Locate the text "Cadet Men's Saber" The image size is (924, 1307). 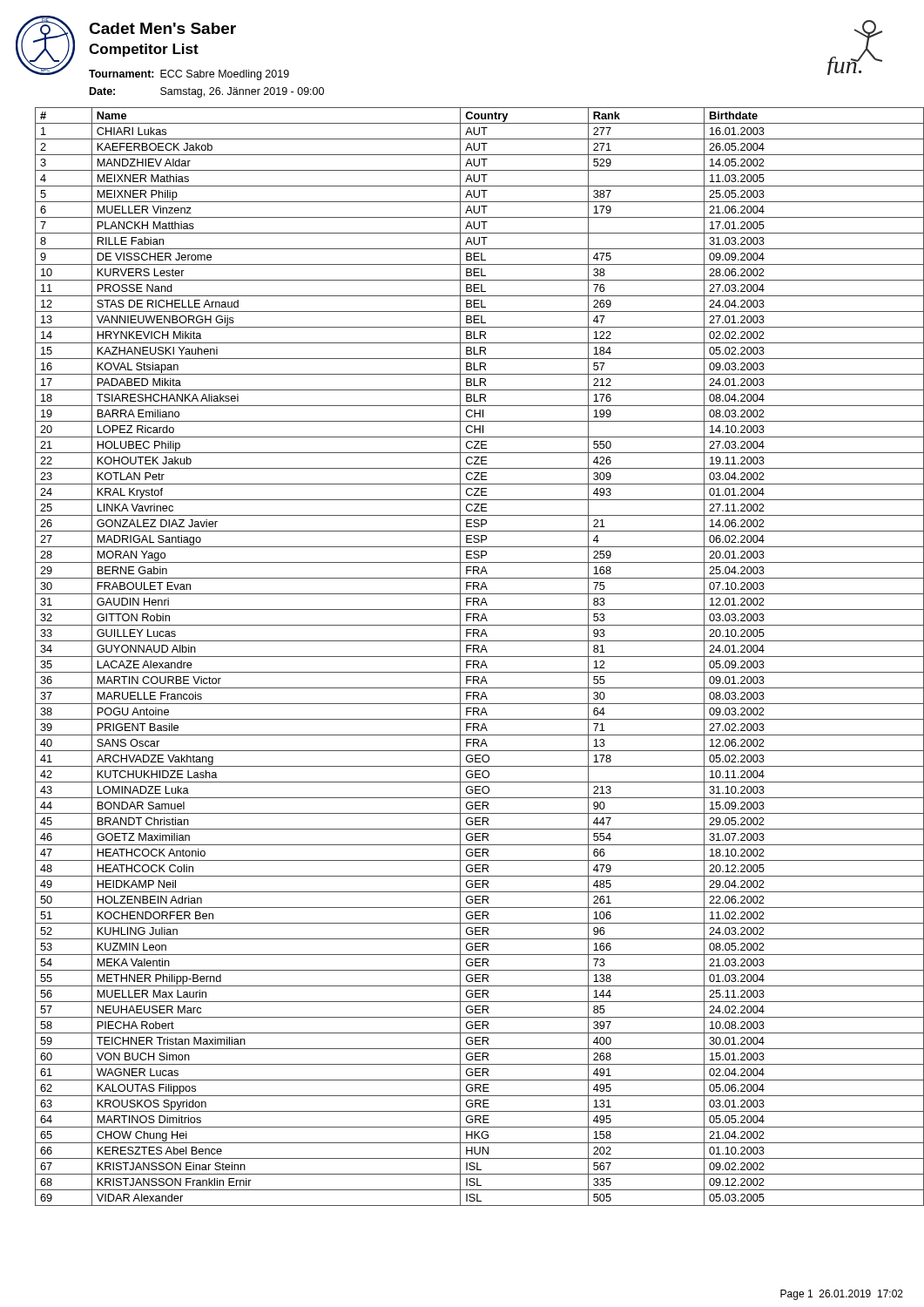coord(163,28)
